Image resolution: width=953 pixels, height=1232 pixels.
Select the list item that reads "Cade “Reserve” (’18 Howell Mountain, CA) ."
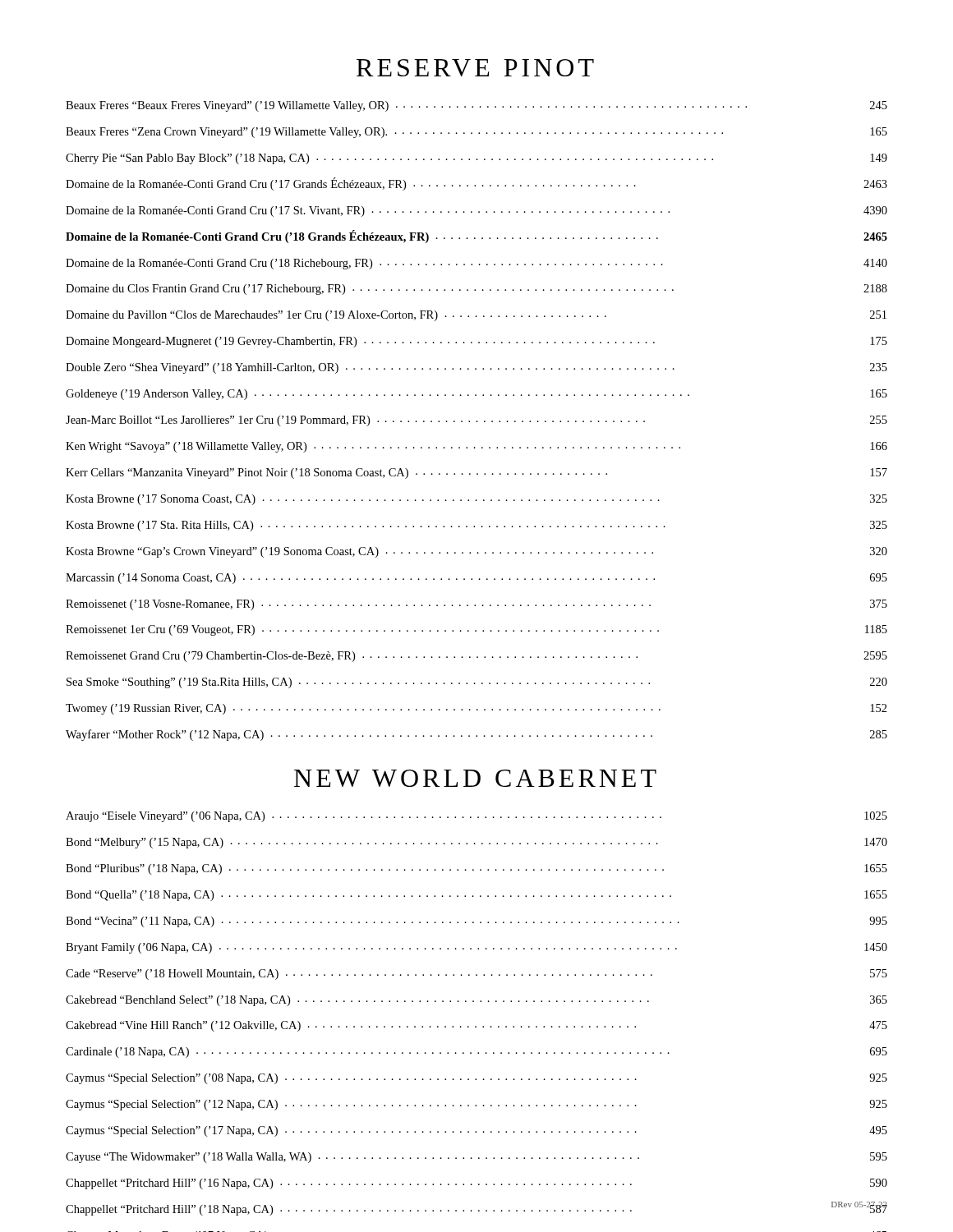(476, 974)
